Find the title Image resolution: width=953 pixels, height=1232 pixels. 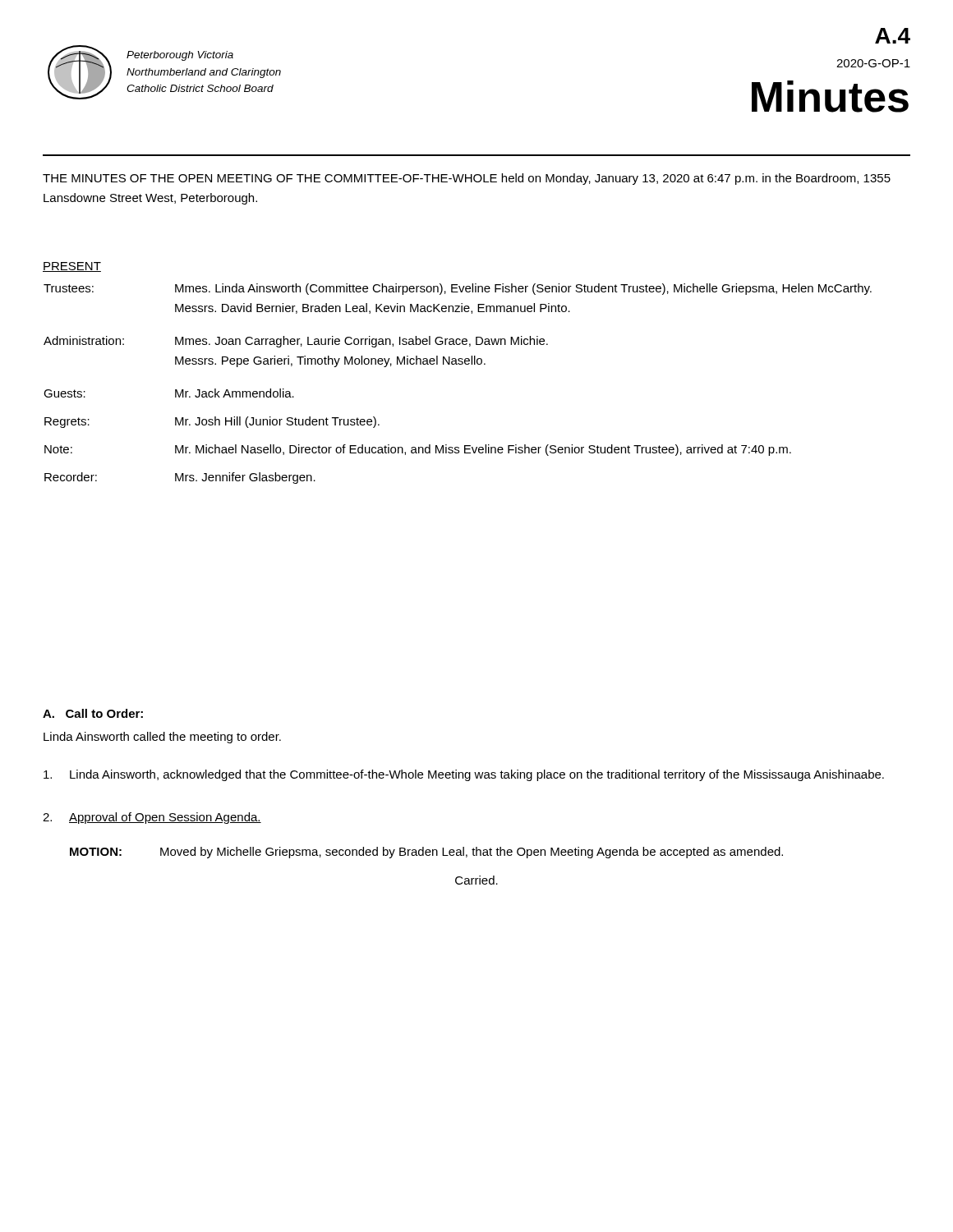coord(830,97)
